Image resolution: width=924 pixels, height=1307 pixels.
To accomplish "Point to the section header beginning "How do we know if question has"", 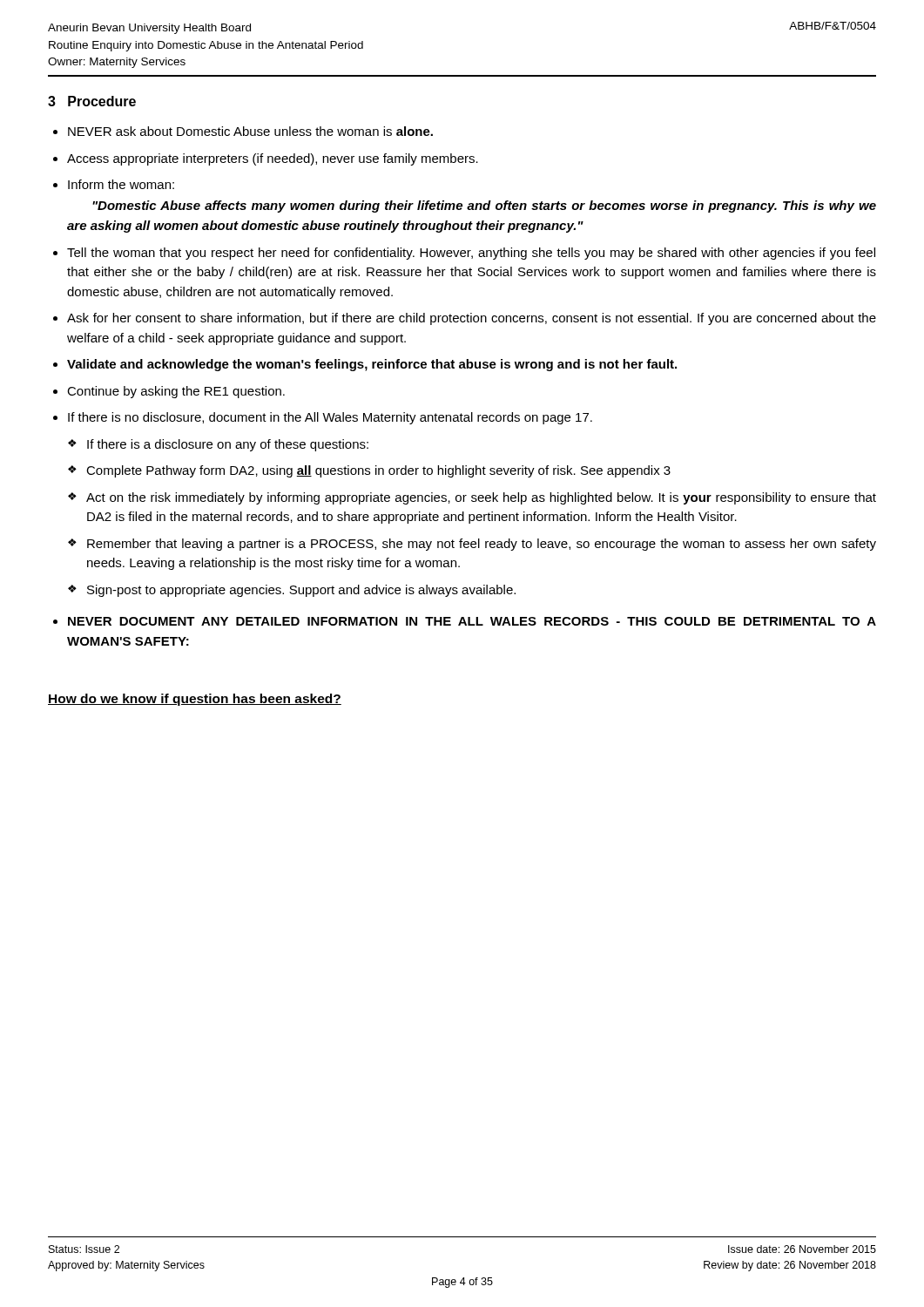I will (195, 699).
